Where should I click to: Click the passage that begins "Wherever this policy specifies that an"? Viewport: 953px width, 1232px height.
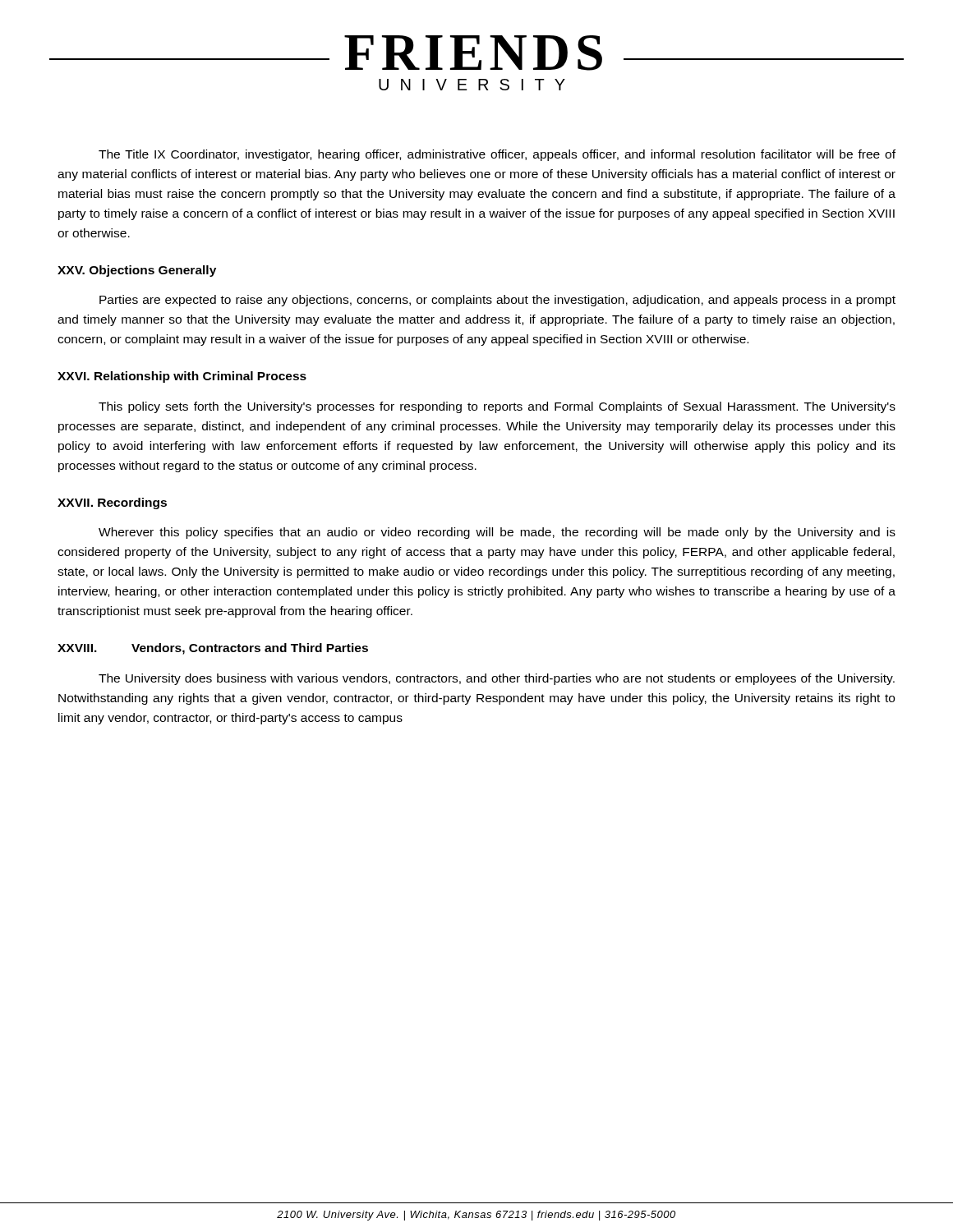click(476, 572)
